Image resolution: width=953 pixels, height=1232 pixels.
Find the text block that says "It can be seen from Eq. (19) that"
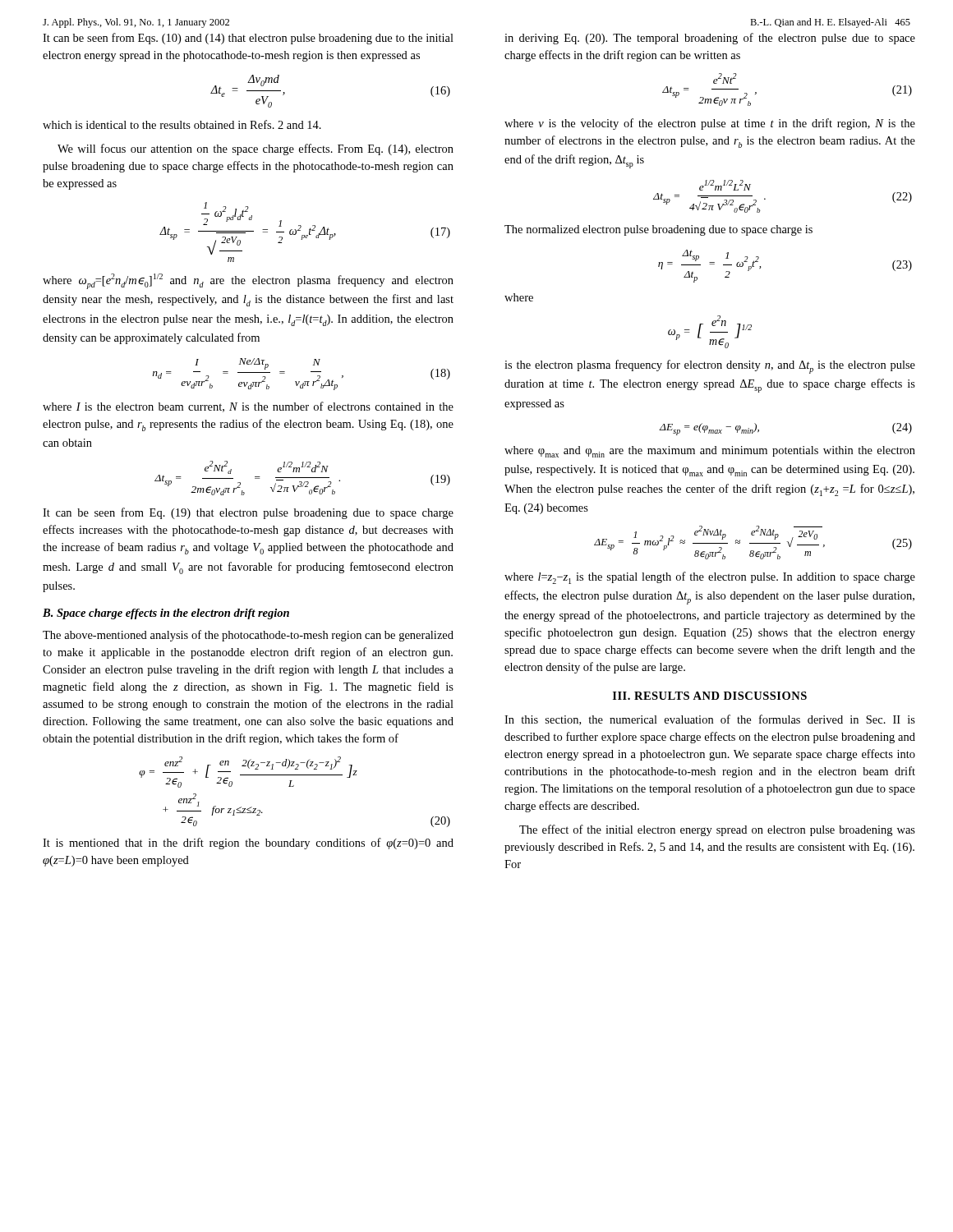(x=248, y=550)
